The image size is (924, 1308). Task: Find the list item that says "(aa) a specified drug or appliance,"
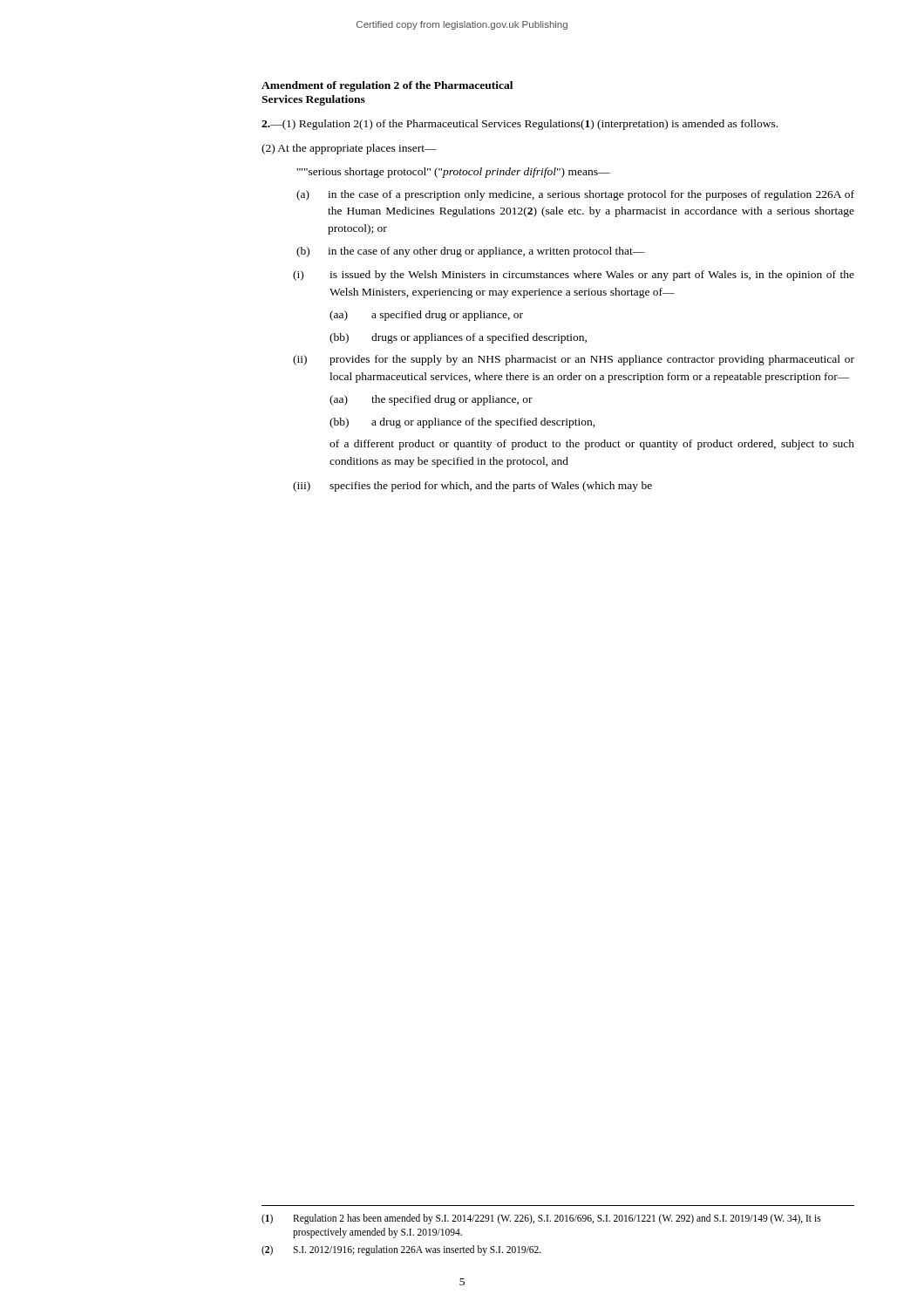click(426, 316)
